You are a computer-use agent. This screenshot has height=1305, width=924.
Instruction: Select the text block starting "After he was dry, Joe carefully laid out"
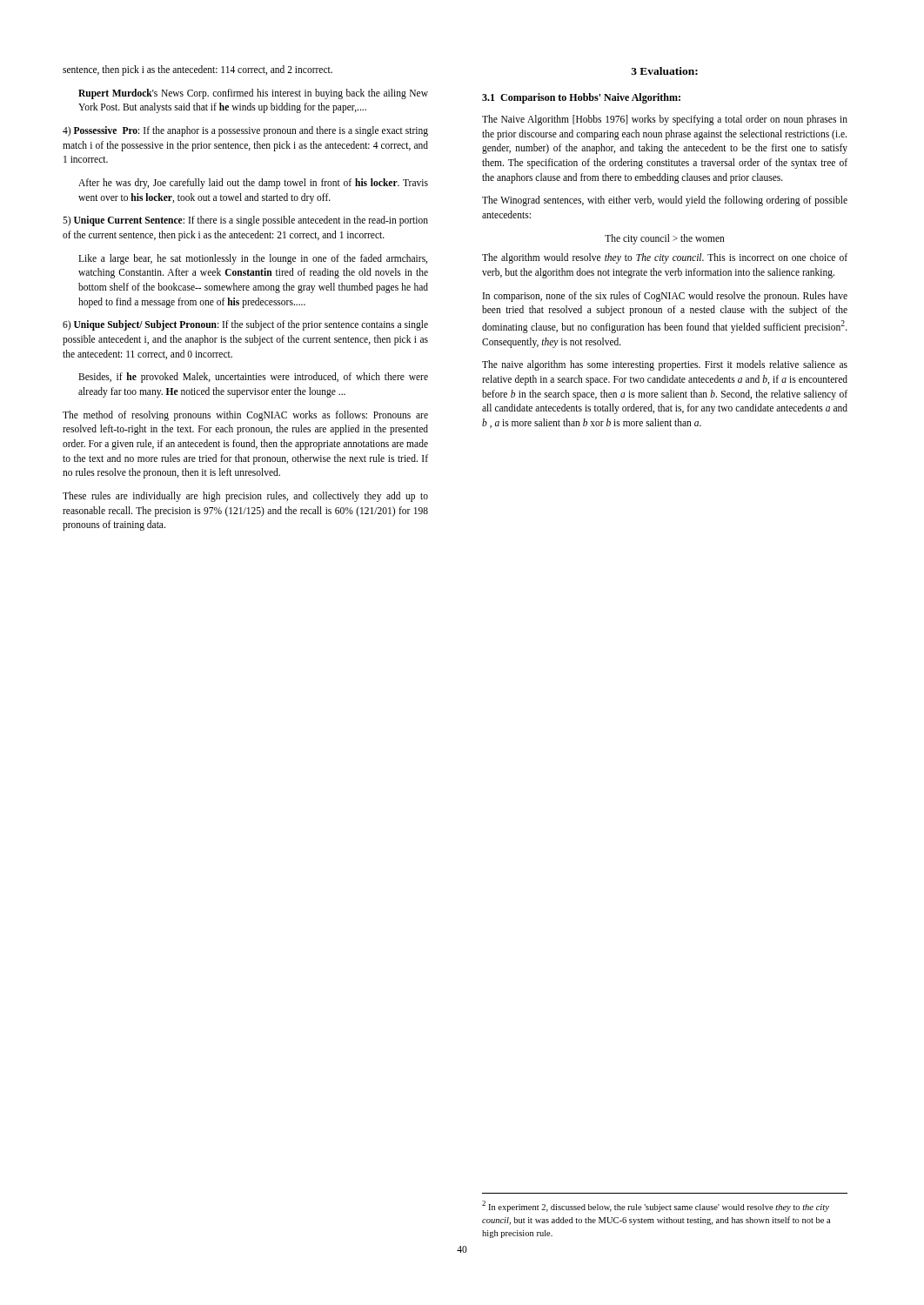click(253, 190)
